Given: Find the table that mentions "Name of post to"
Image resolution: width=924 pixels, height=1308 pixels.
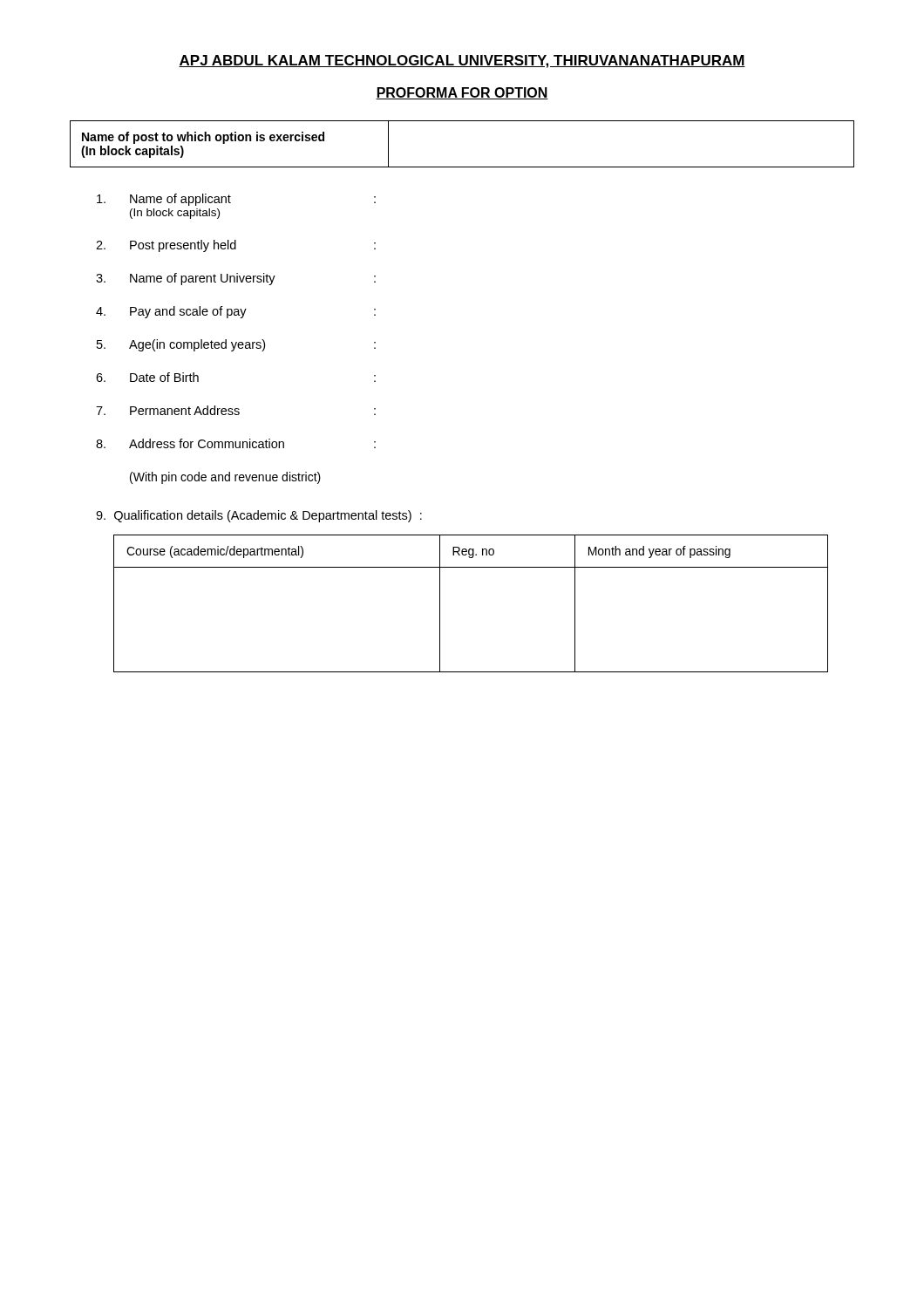Looking at the screenshot, I should pyautogui.click(x=462, y=144).
